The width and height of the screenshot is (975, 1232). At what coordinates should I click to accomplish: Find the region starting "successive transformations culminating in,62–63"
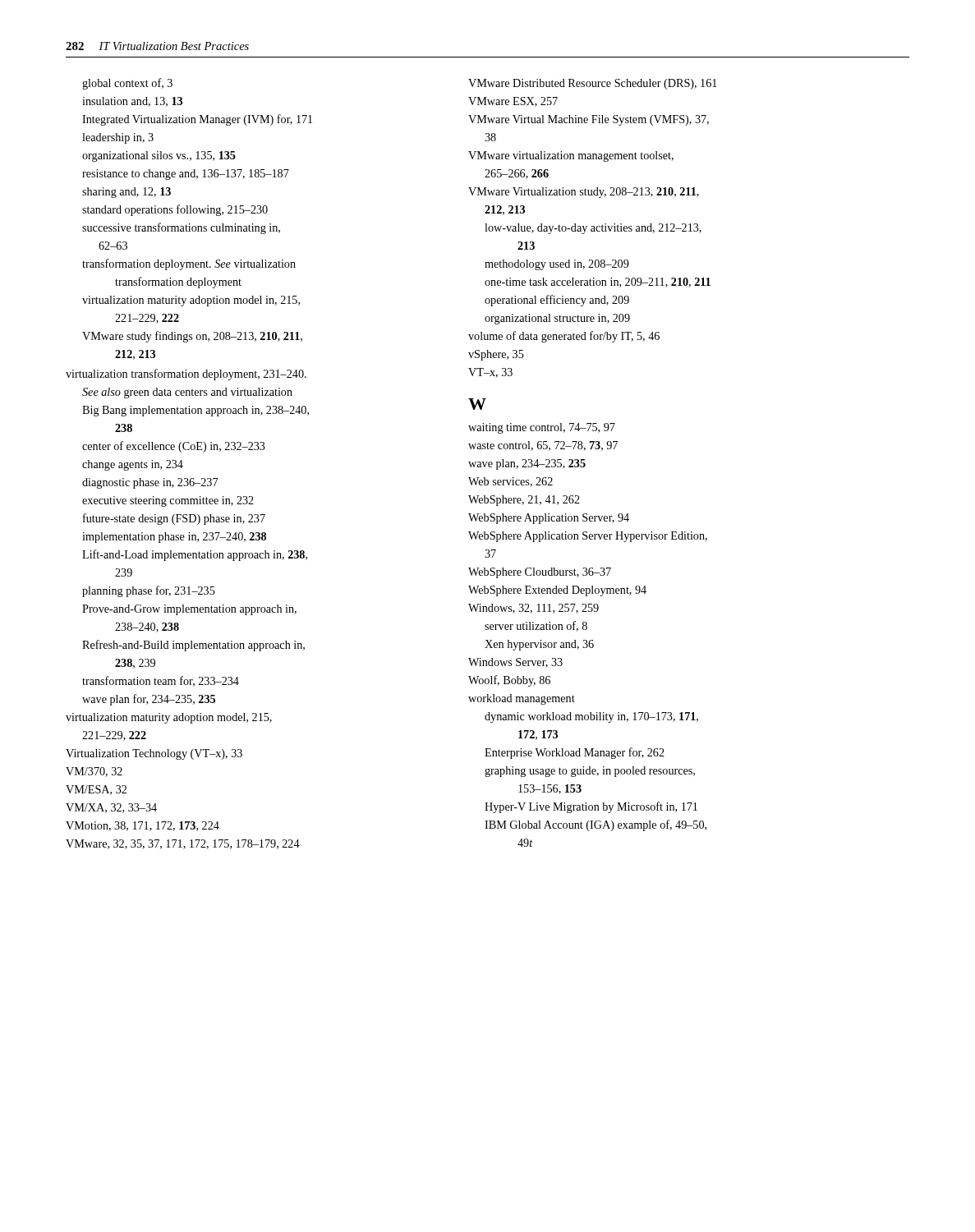pos(181,237)
